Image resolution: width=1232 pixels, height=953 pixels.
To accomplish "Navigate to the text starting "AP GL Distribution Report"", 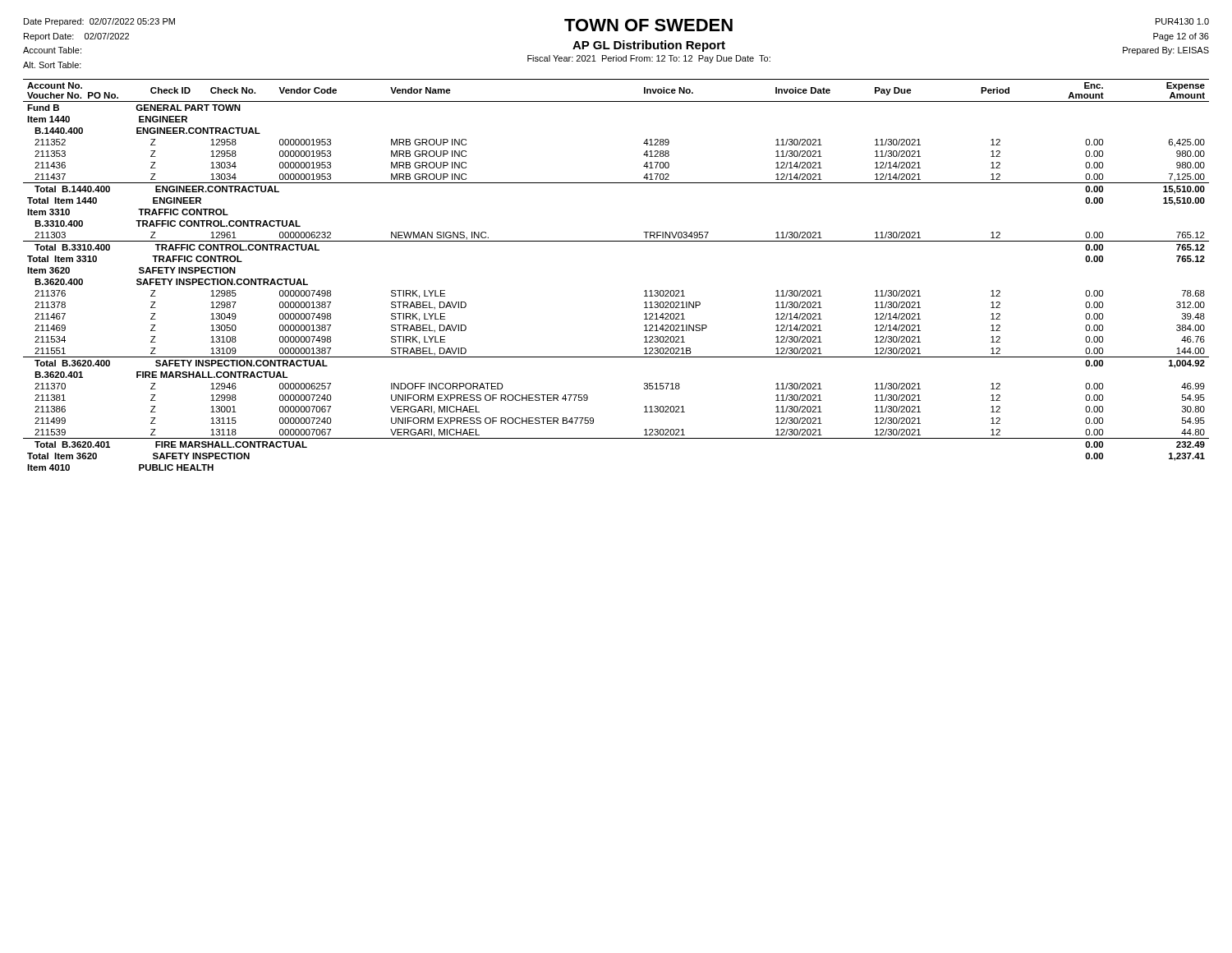I will pos(649,45).
